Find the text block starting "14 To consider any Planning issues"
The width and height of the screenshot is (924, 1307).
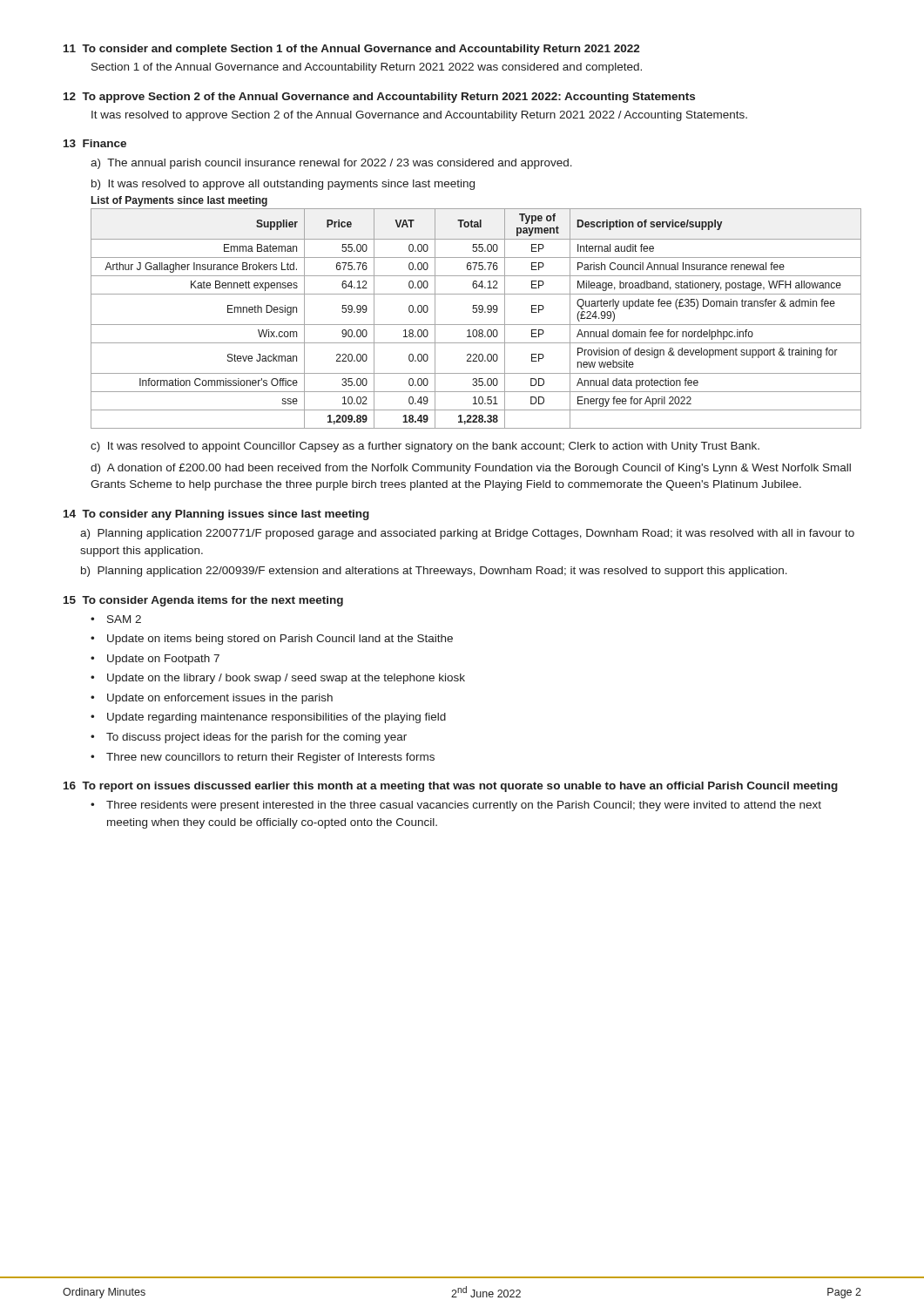coord(216,514)
